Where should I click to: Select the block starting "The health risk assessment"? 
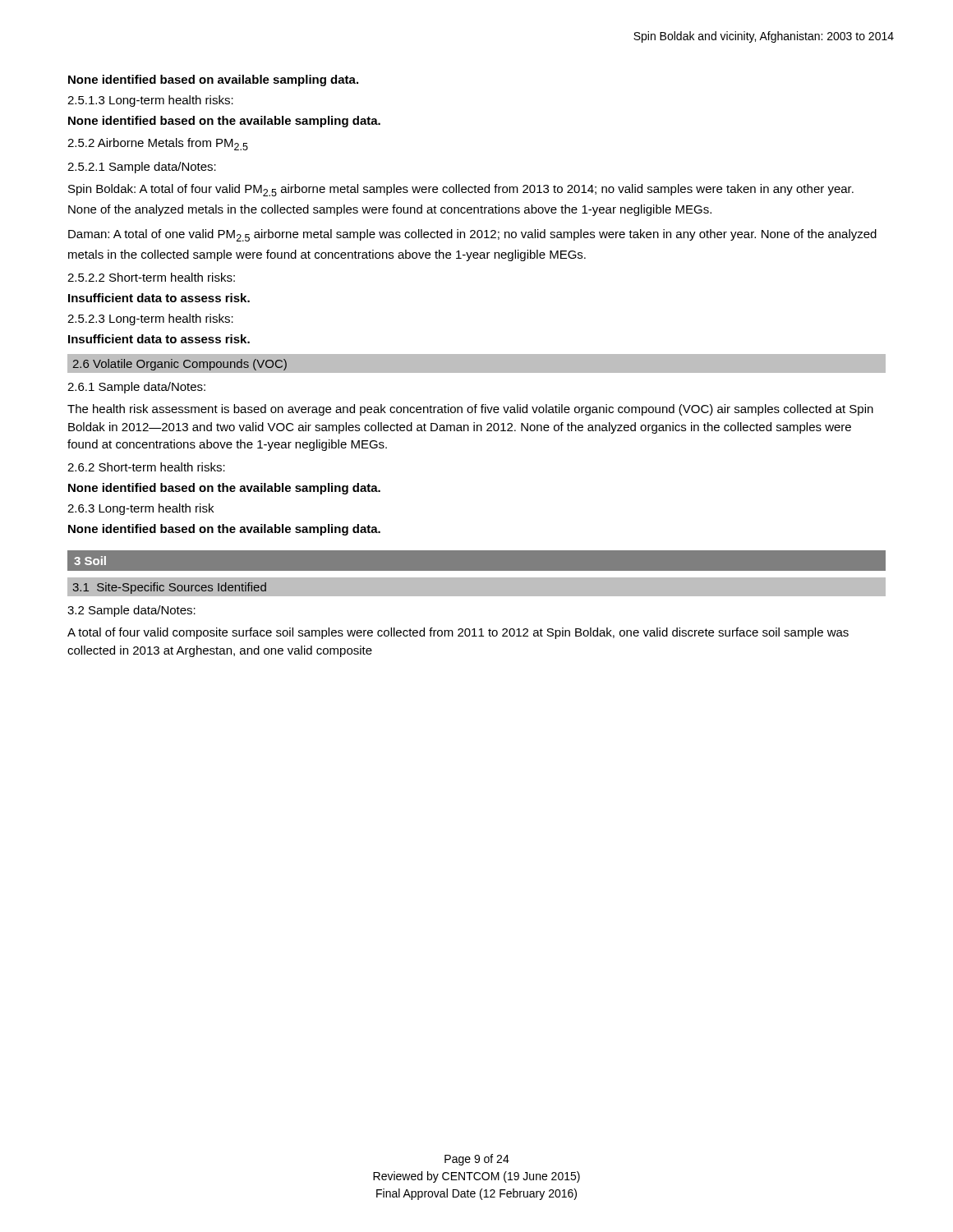click(x=470, y=426)
